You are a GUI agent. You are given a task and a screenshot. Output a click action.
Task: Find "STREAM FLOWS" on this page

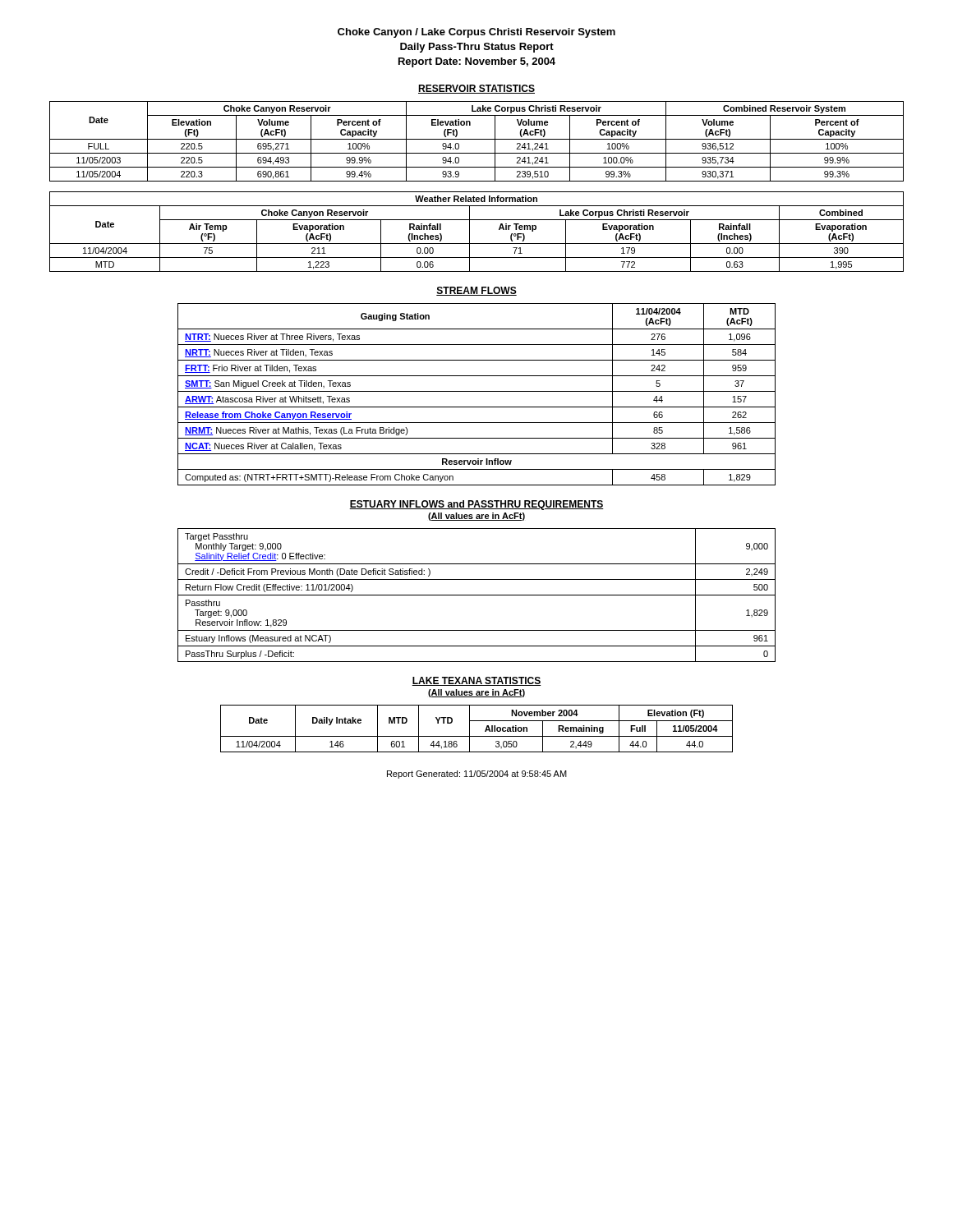[476, 290]
